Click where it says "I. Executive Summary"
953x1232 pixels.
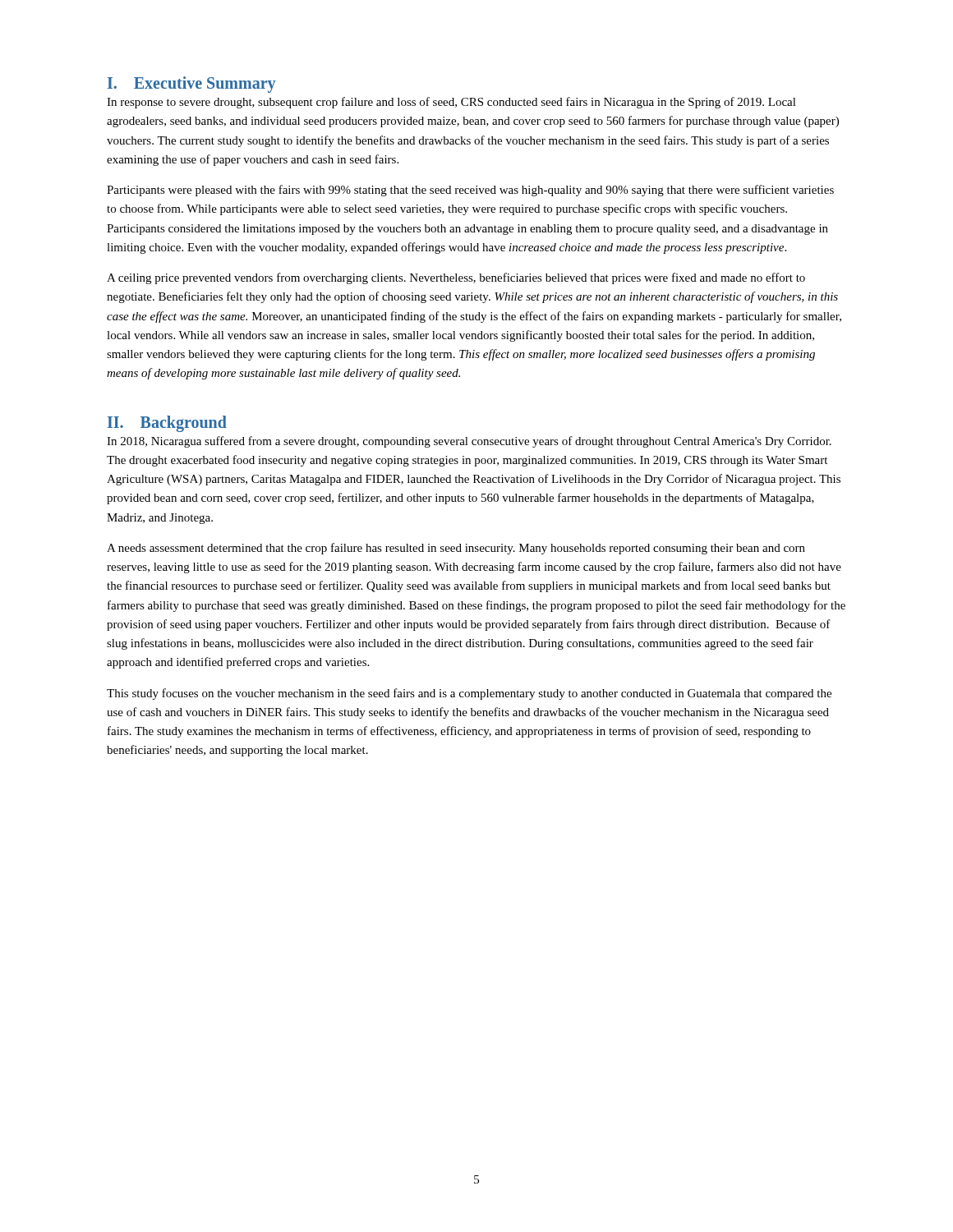tap(191, 83)
